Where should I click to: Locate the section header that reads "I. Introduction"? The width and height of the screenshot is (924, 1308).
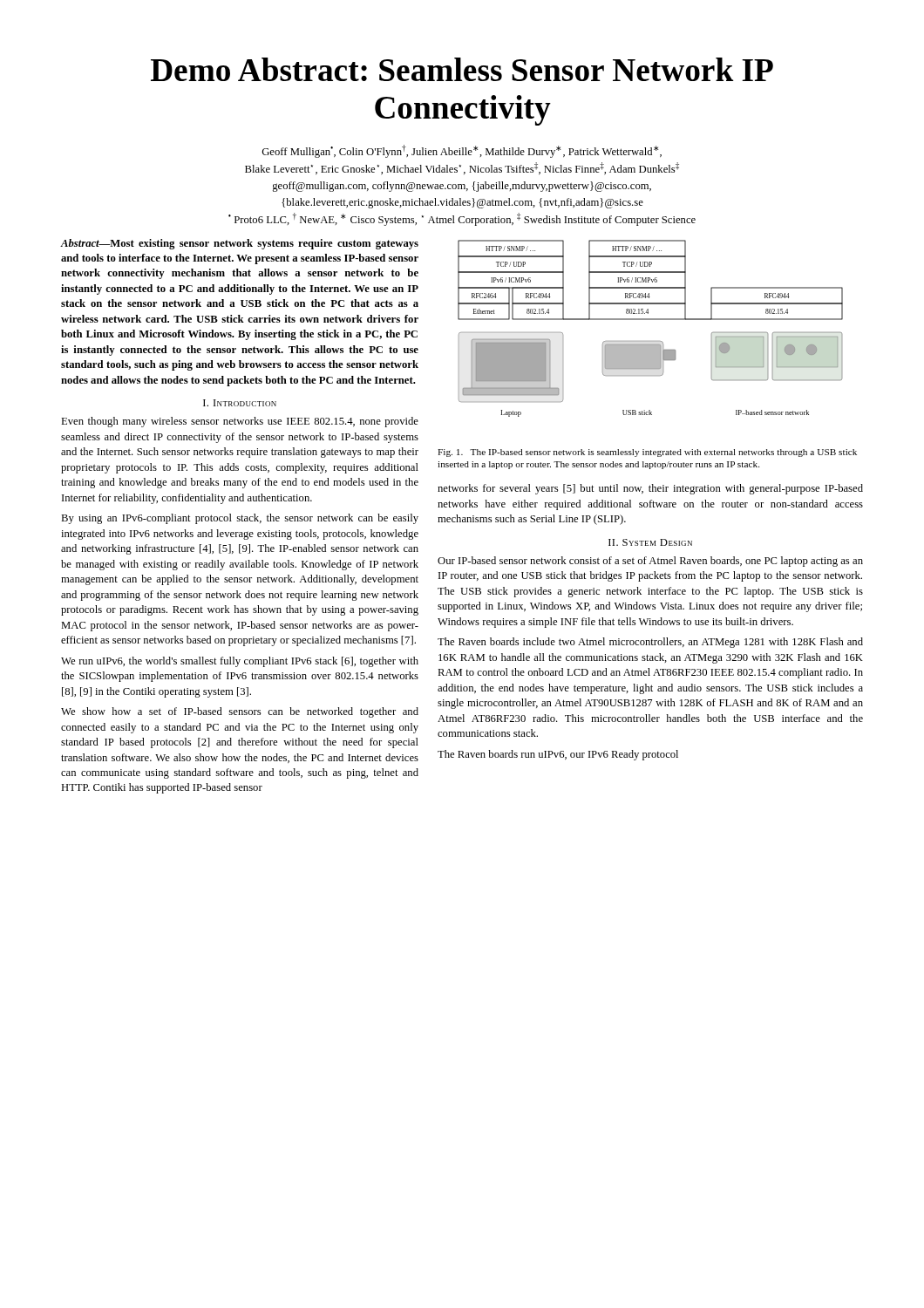click(240, 403)
